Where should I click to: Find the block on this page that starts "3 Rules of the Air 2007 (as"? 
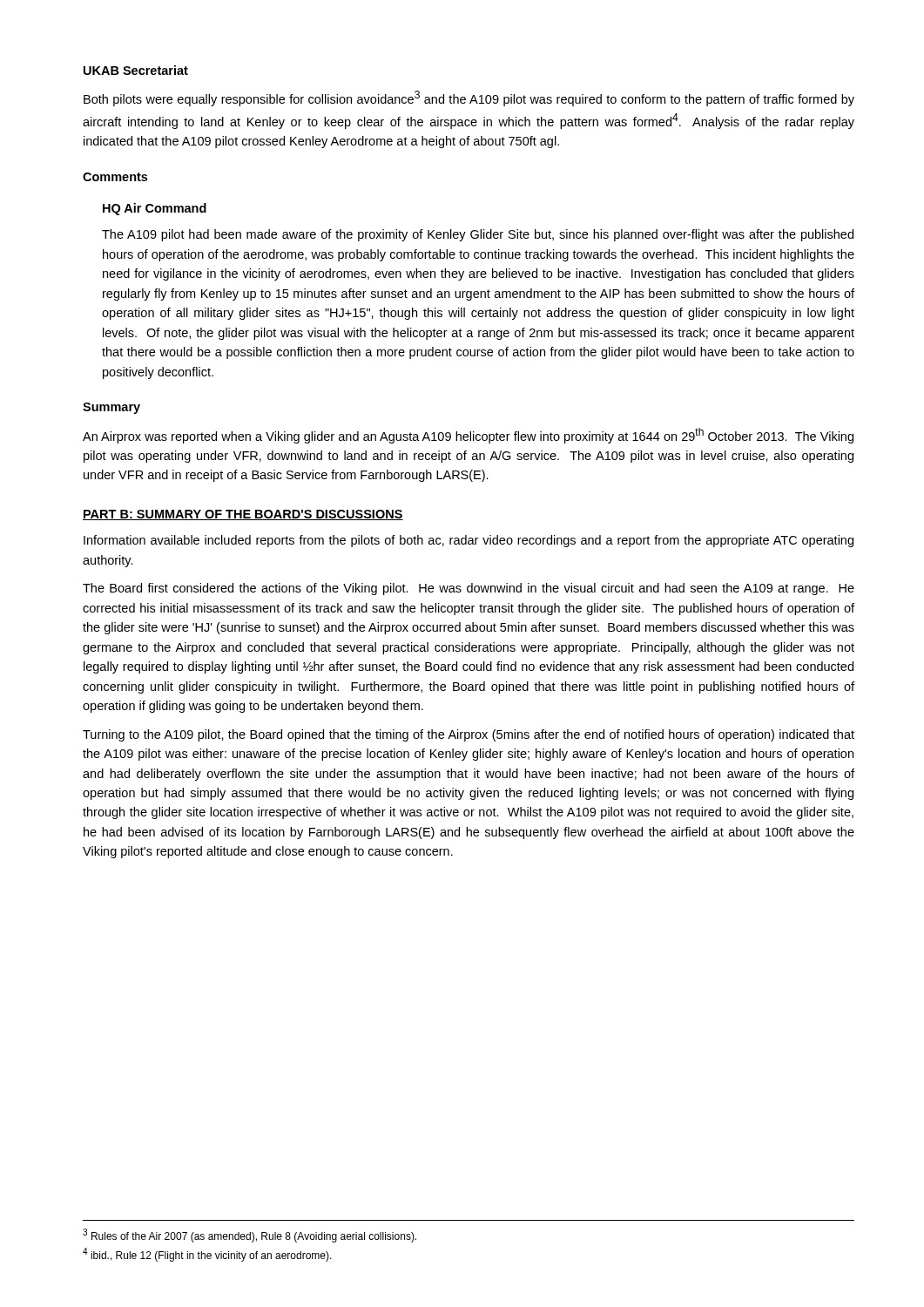tap(250, 1236)
